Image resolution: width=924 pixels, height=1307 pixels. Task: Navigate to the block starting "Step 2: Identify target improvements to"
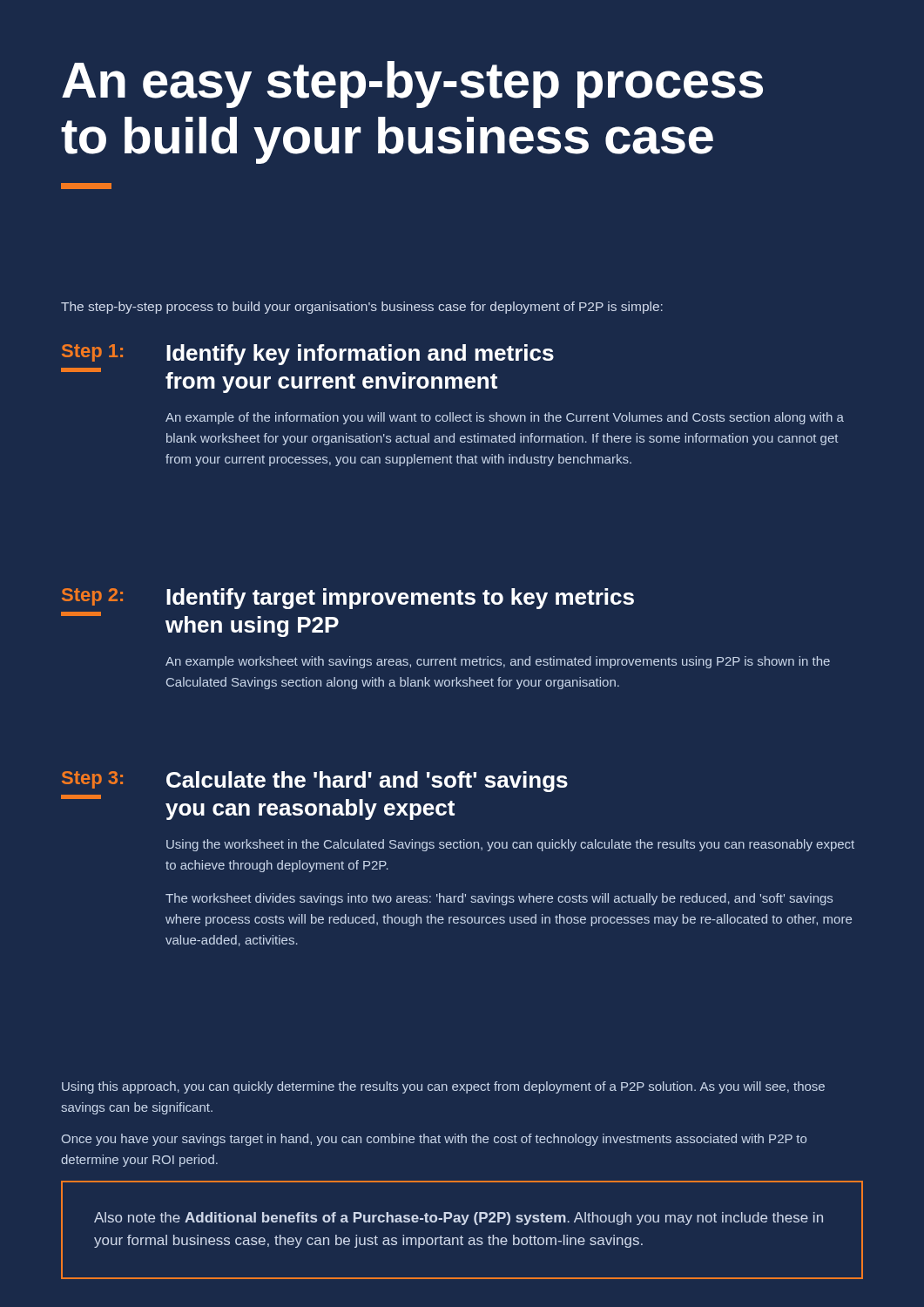point(462,611)
